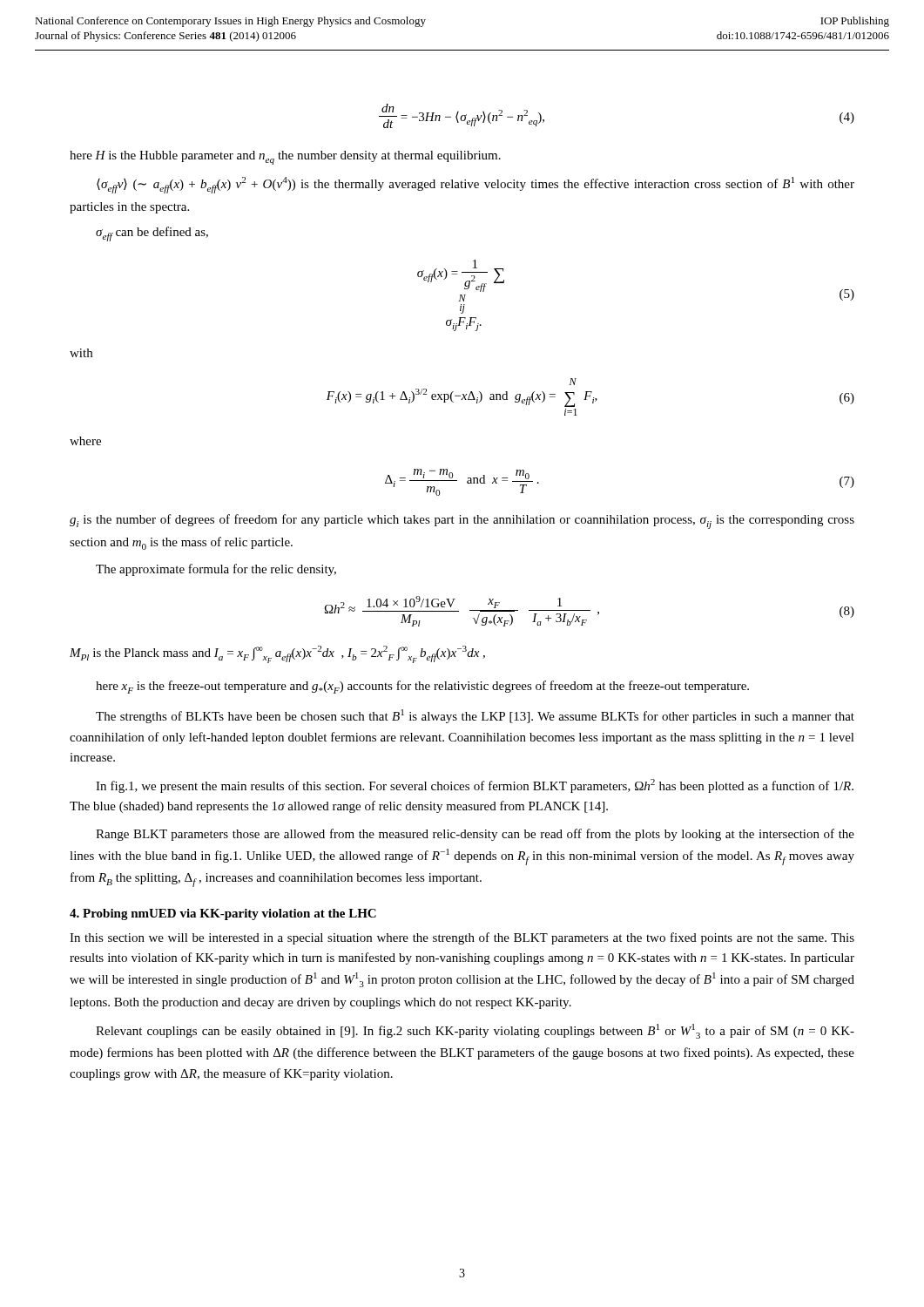The width and height of the screenshot is (924, 1307).
Task: Click on the text block that reads "The strengths of BLKTs have been"
Action: tap(462, 736)
